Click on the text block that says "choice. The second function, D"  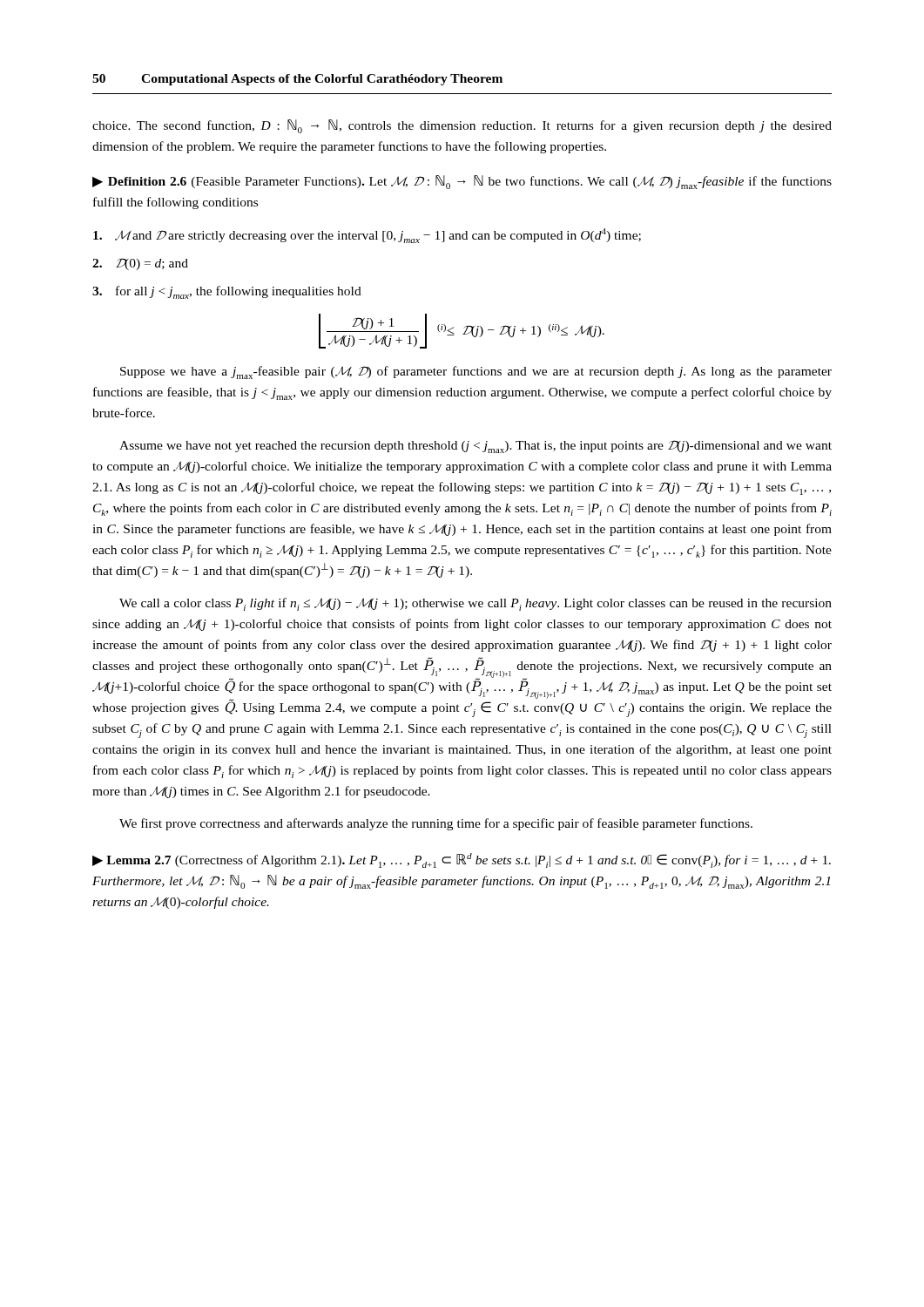point(462,136)
